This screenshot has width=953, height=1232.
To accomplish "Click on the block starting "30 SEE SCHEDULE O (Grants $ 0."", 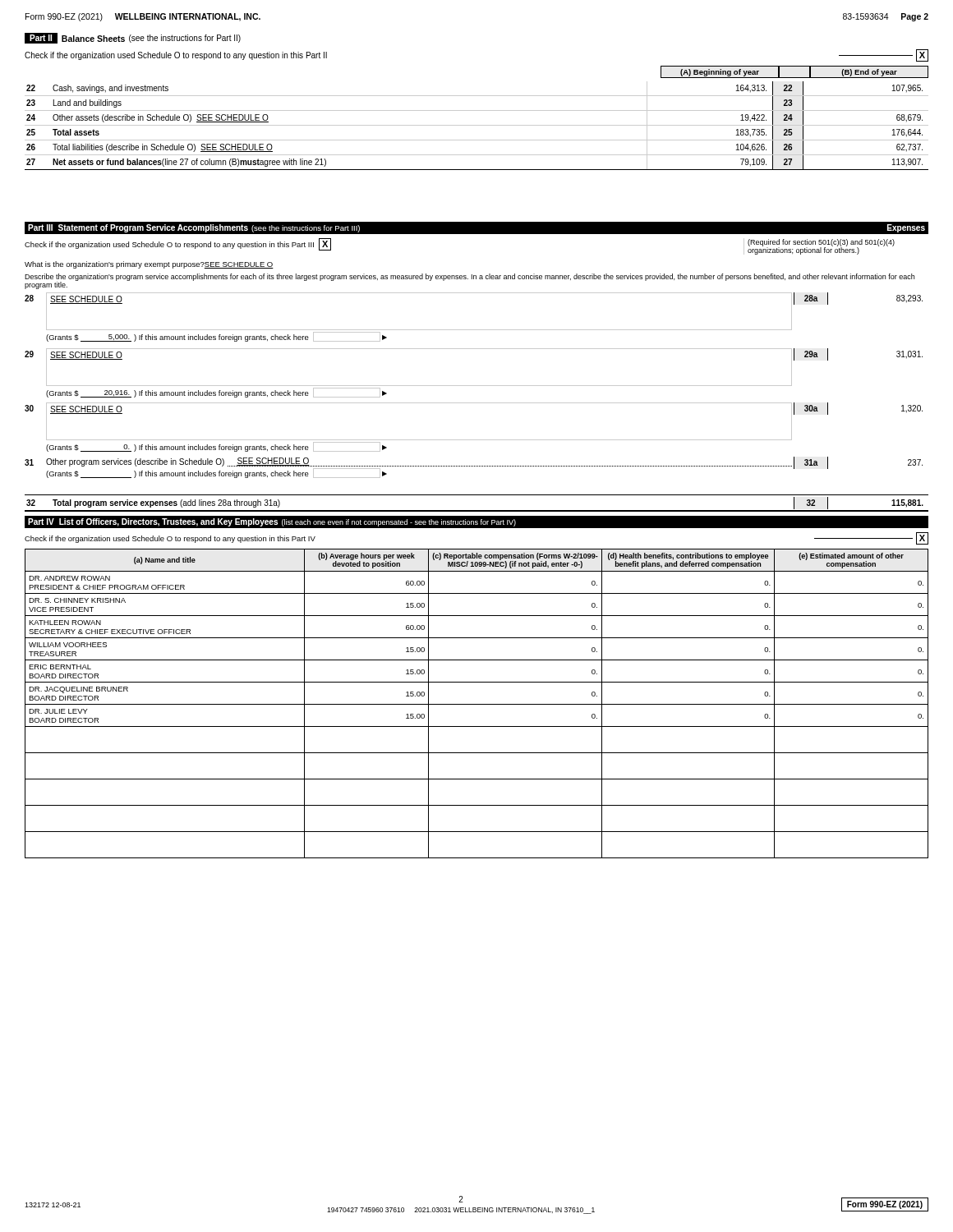I will tap(476, 427).
